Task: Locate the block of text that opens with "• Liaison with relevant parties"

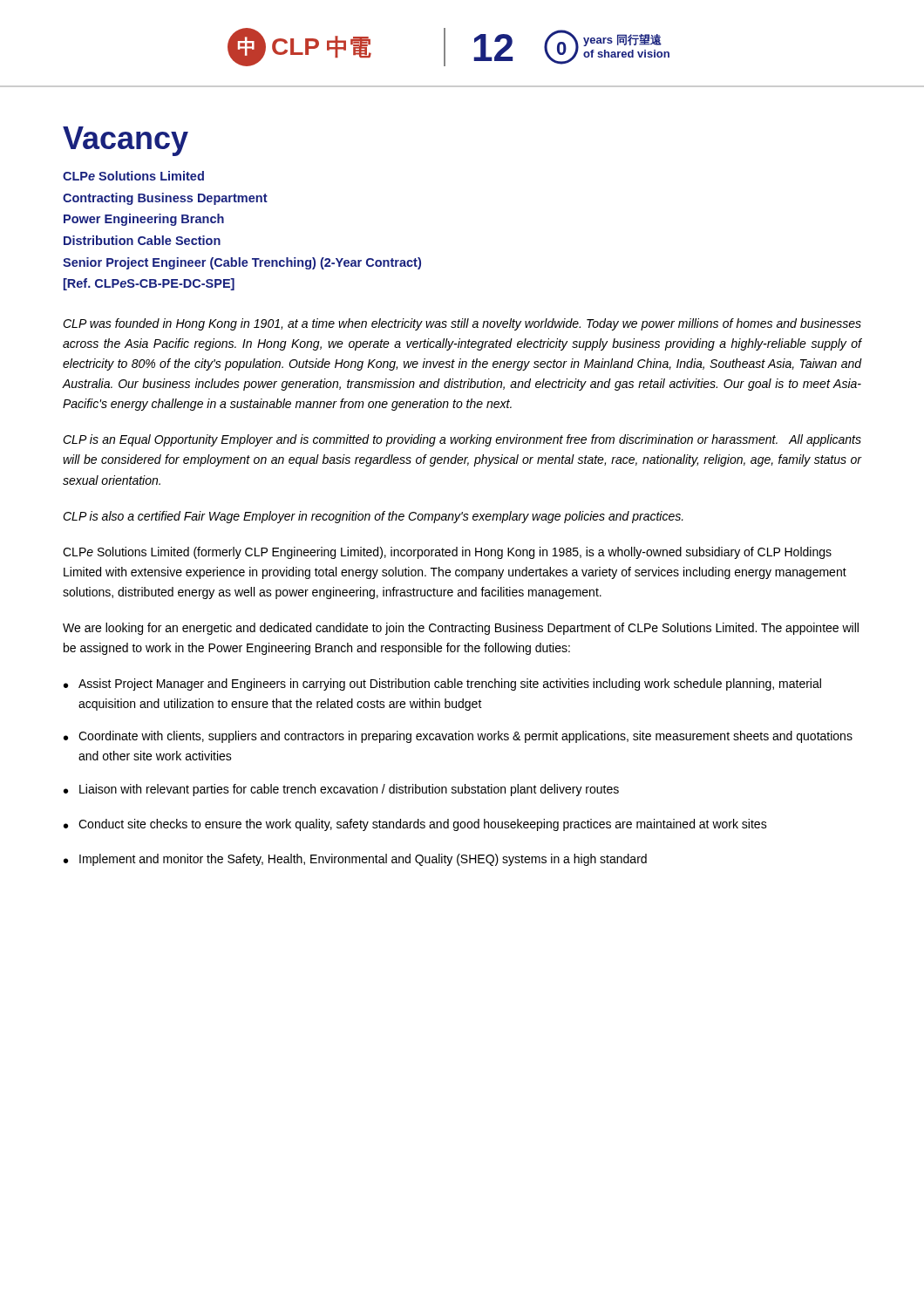Action: pyautogui.click(x=462, y=790)
